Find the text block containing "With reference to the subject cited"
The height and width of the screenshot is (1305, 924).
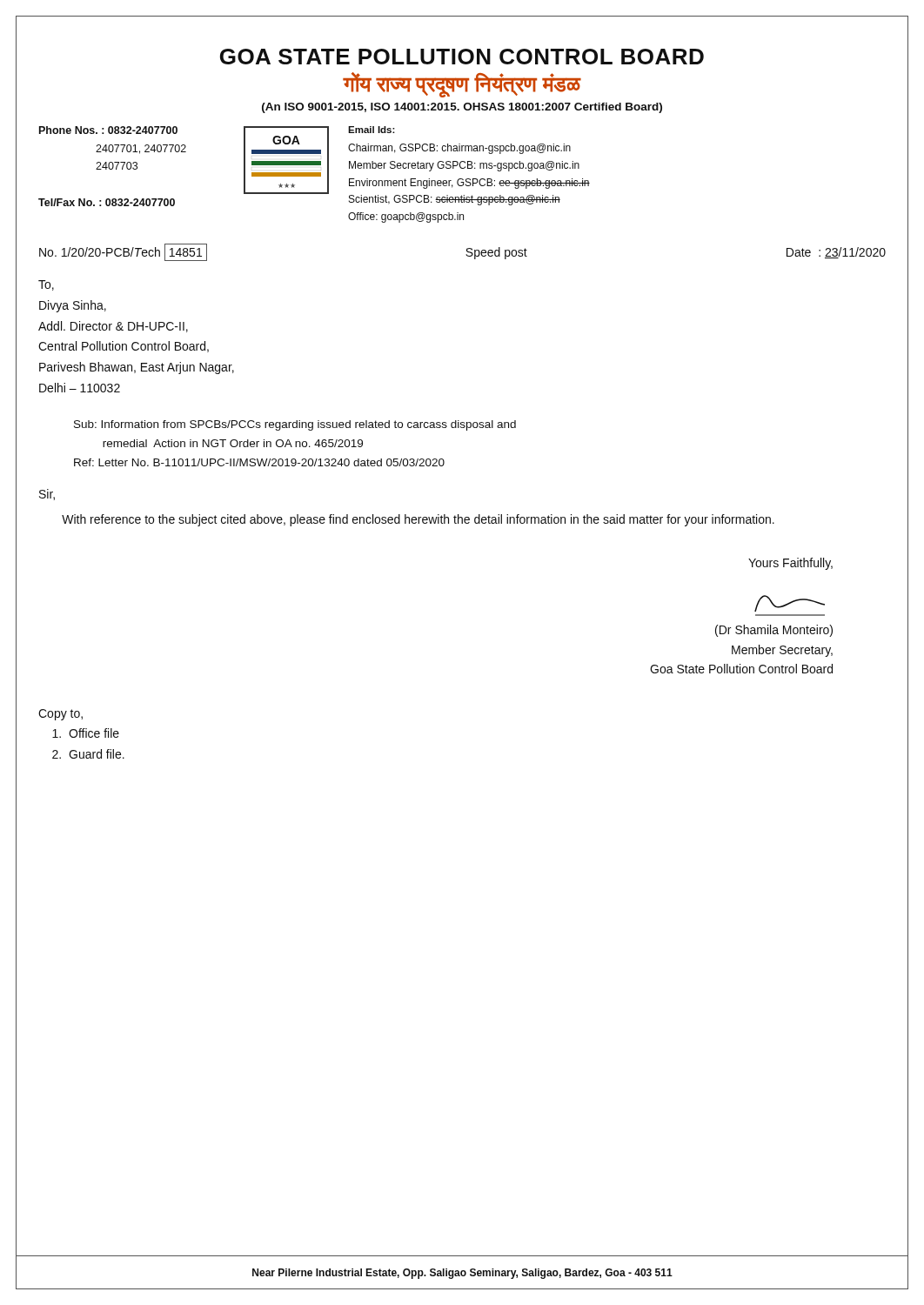[x=407, y=519]
